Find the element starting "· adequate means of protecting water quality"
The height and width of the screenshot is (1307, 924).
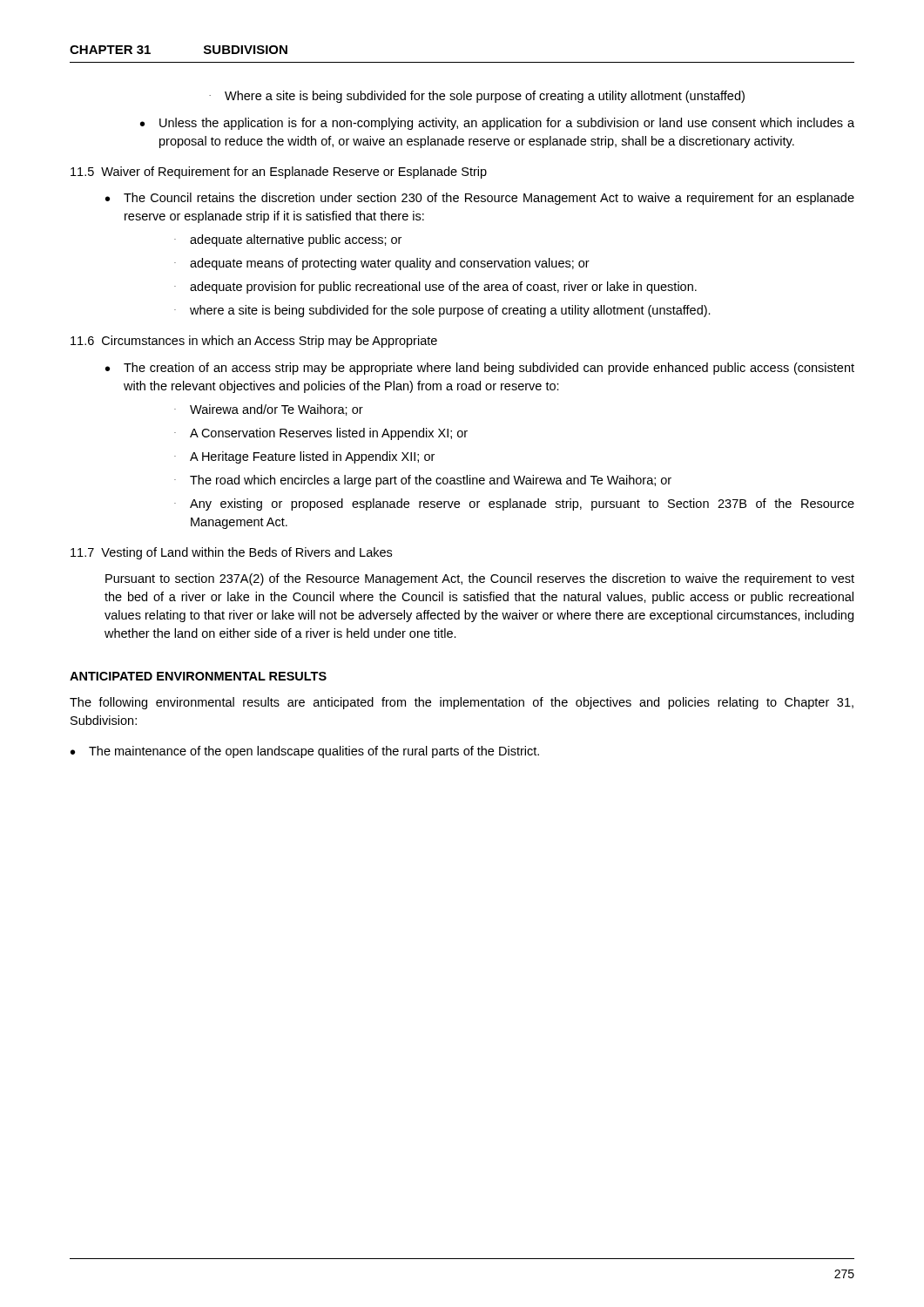(x=514, y=264)
